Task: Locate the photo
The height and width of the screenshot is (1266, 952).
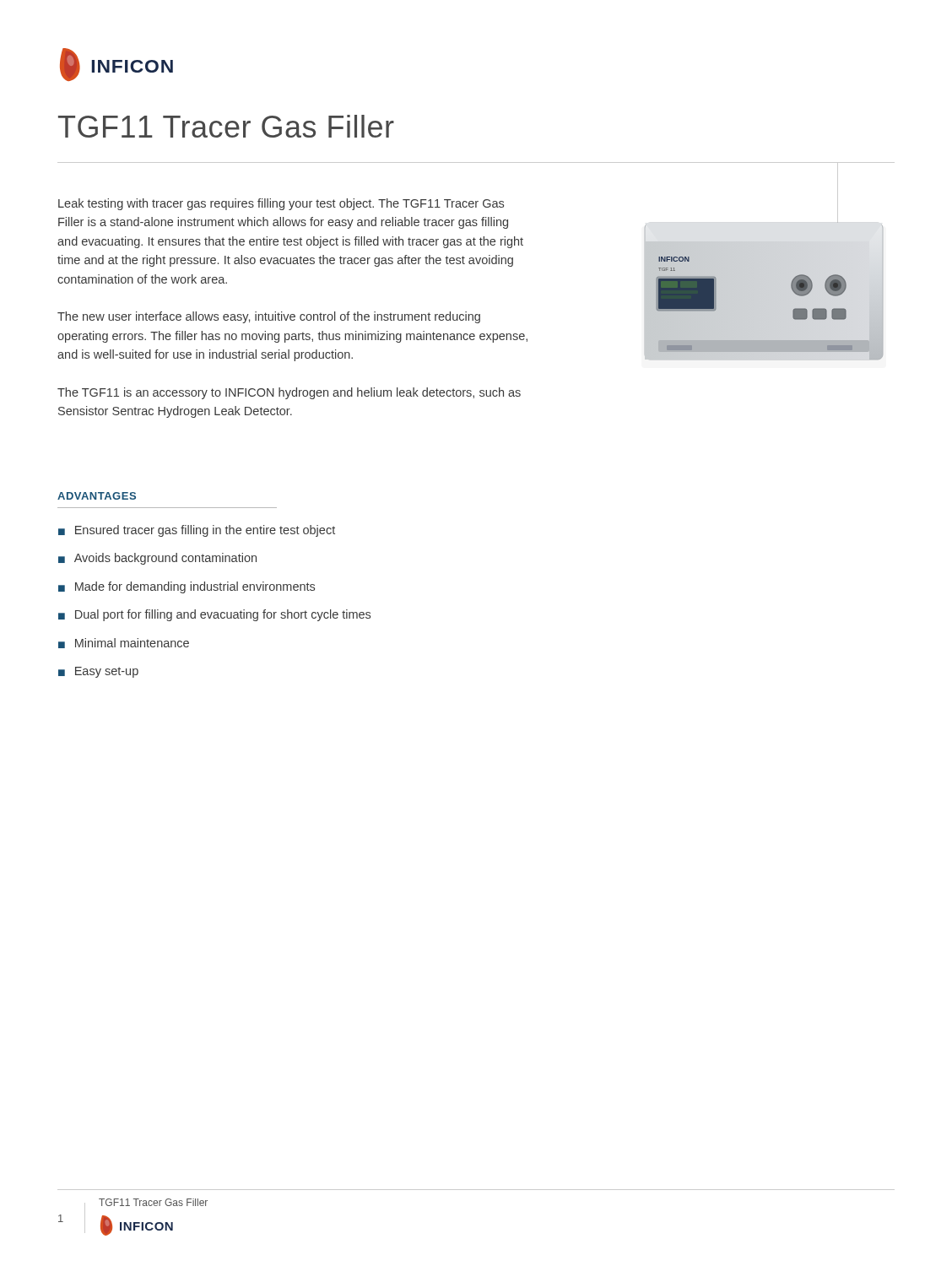Action: coord(764,294)
